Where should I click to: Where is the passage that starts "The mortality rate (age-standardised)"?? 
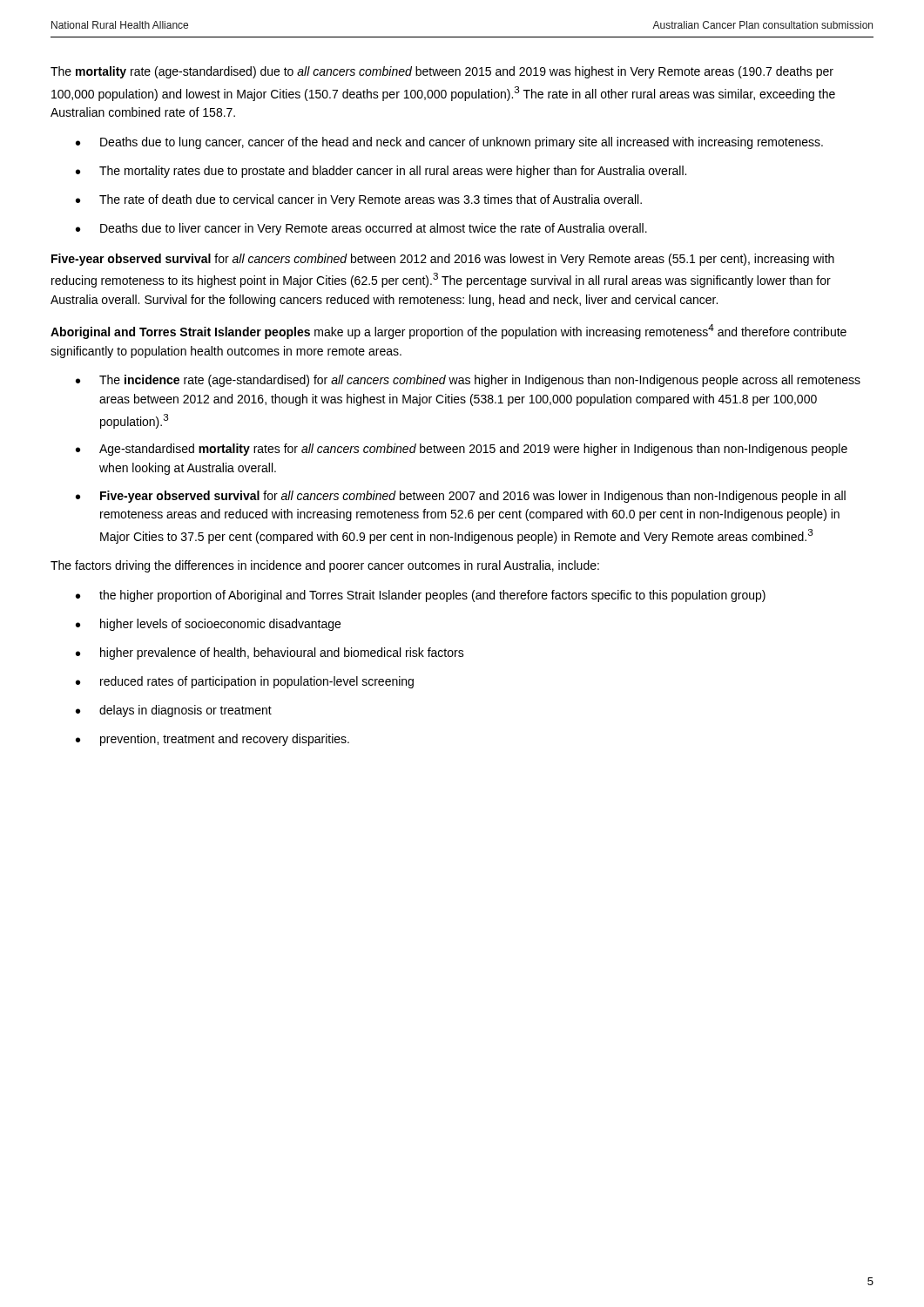tap(443, 92)
